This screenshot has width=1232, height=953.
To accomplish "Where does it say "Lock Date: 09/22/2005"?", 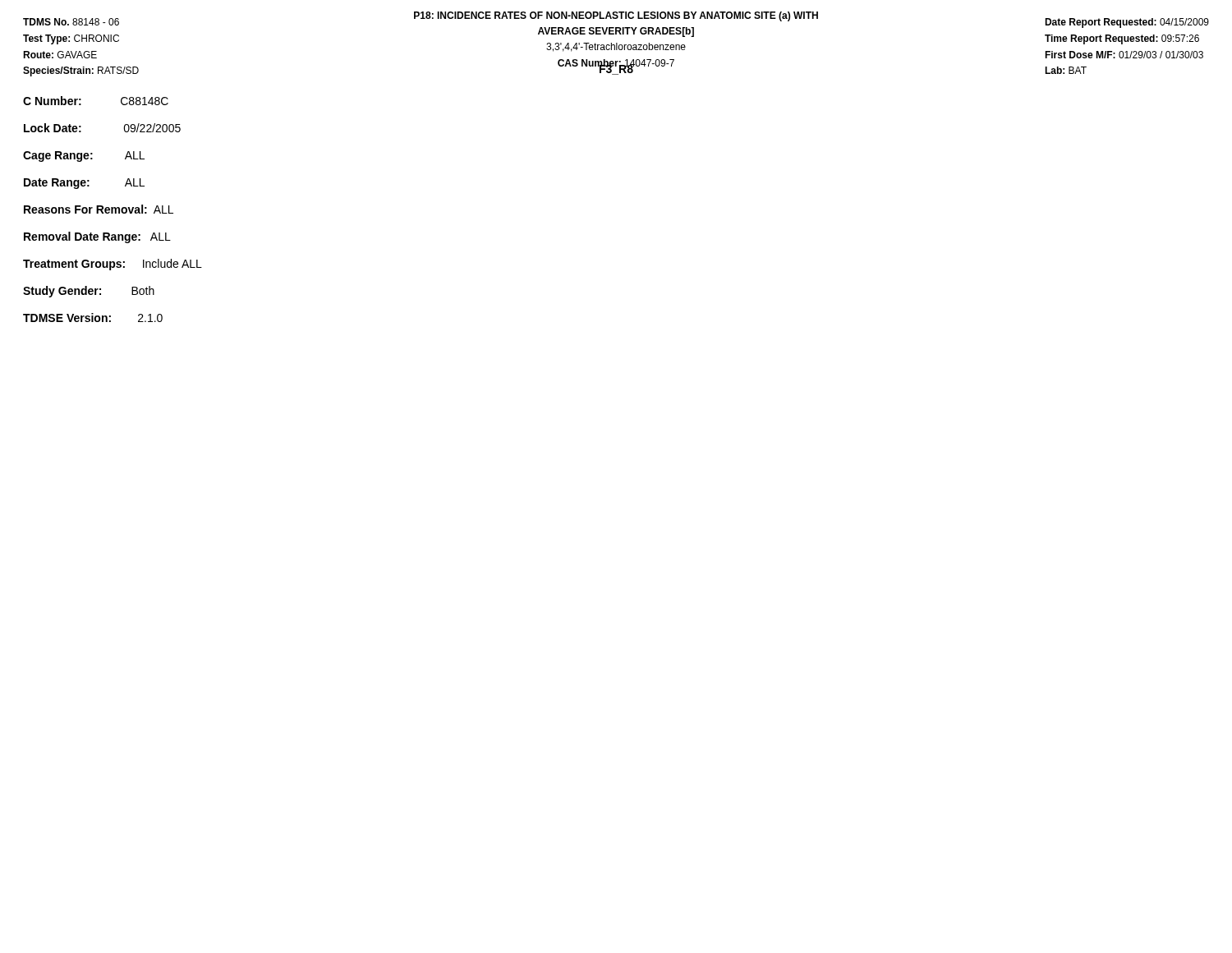I will pos(55,128).
